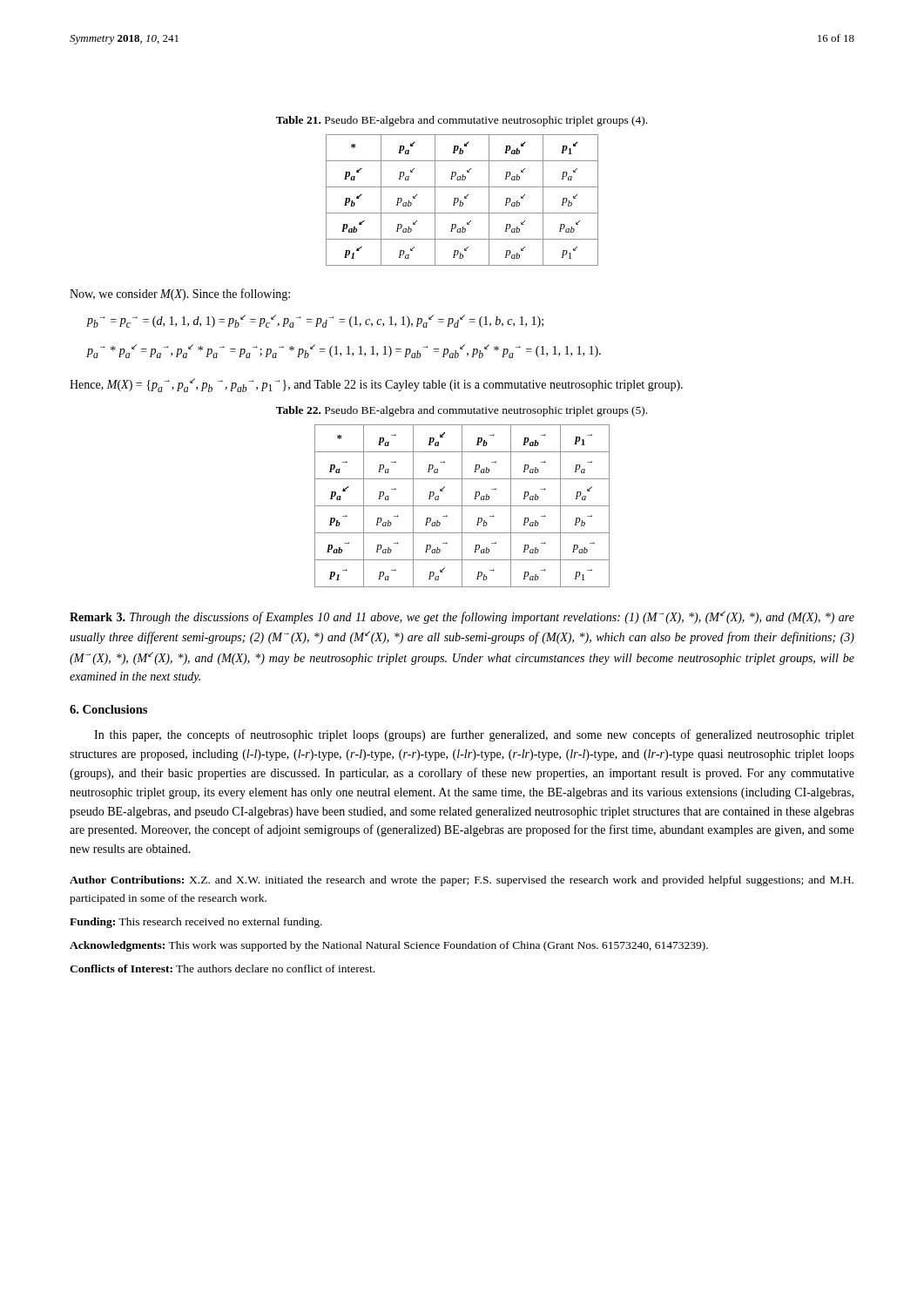This screenshot has height=1307, width=924.
Task: Click where it says "Now, we consider M(X). Since the following:"
Action: [180, 294]
